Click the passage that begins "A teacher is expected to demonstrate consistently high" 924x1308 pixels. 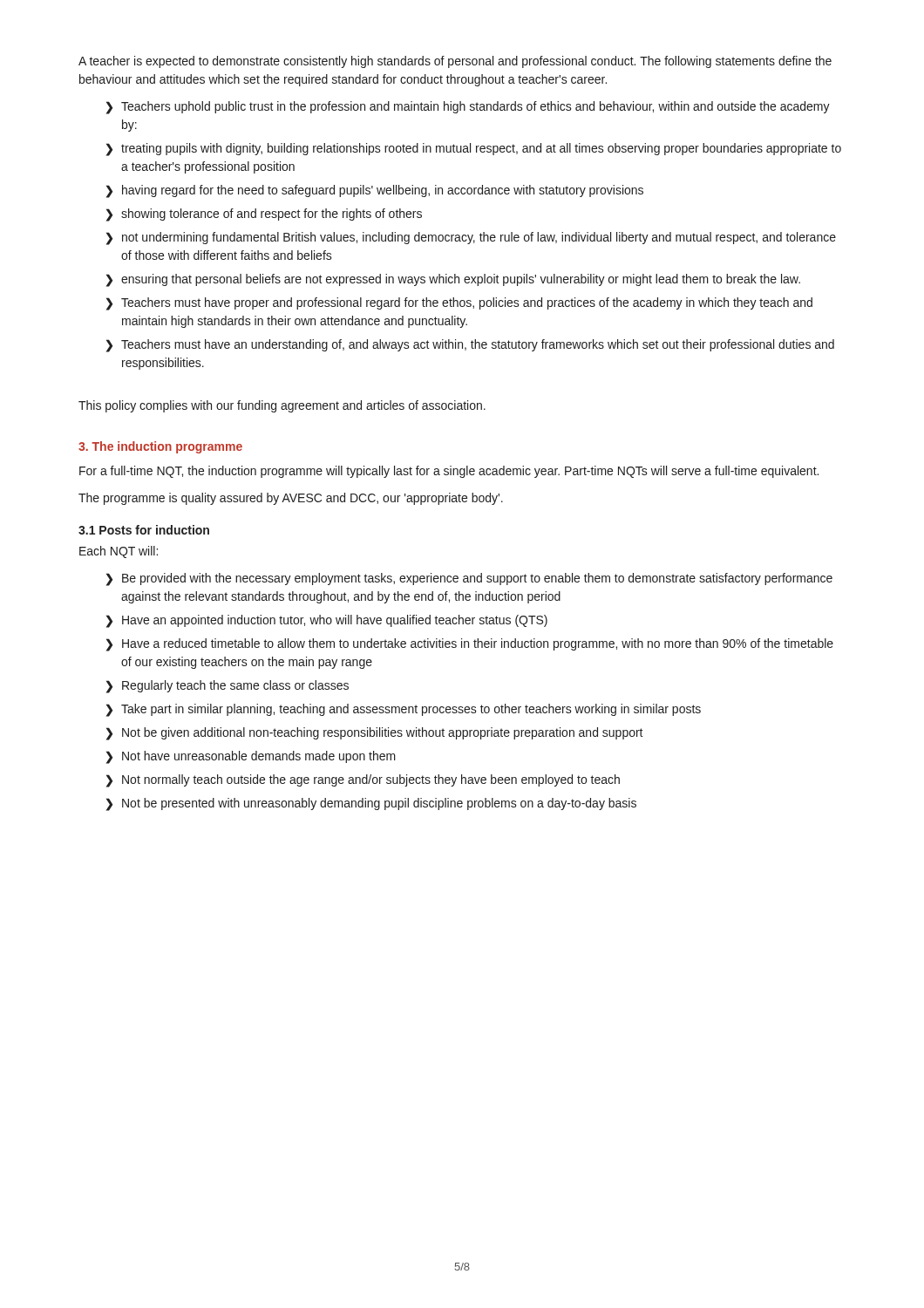tap(455, 70)
